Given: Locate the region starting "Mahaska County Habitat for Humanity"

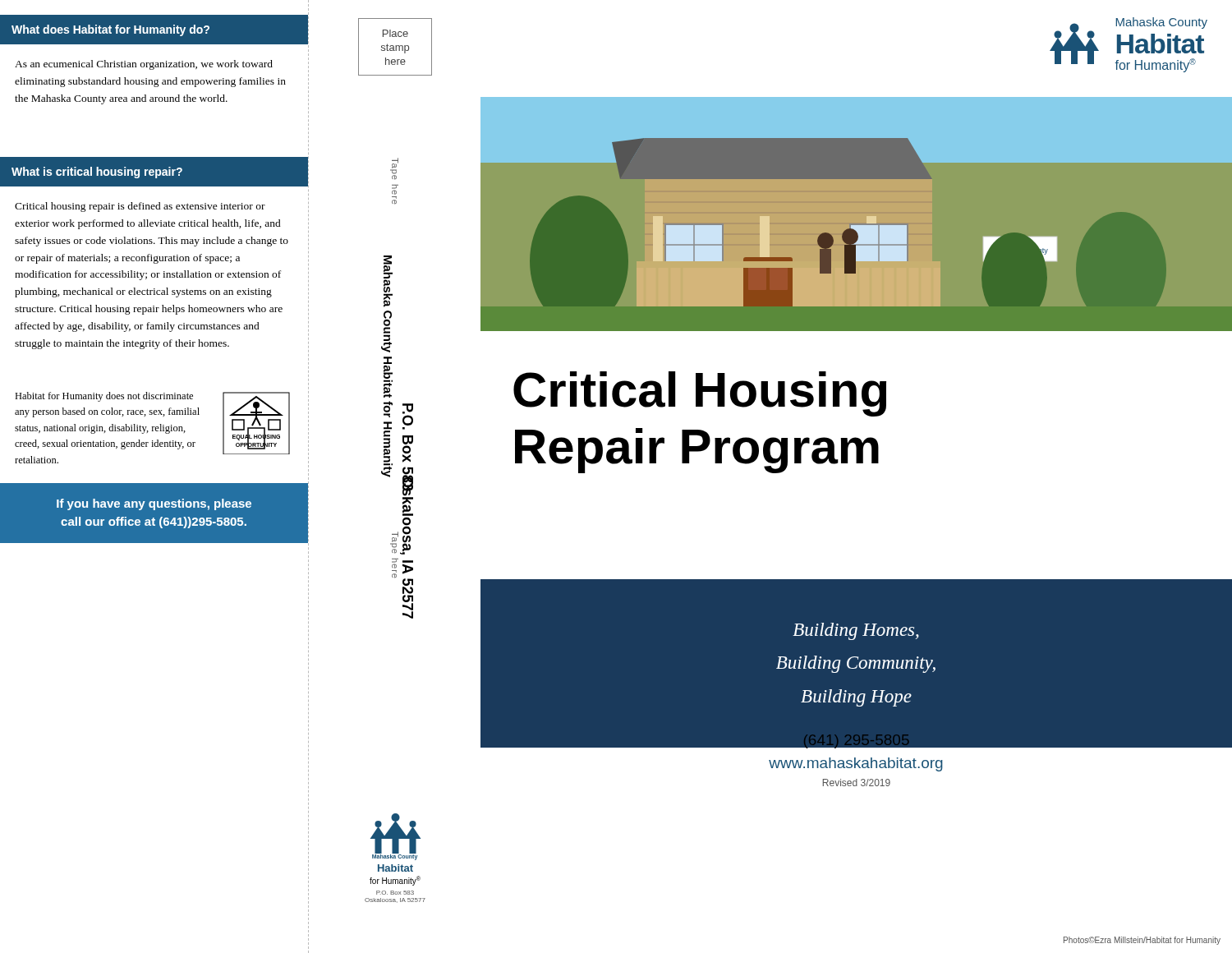Looking at the screenshot, I should (388, 366).
